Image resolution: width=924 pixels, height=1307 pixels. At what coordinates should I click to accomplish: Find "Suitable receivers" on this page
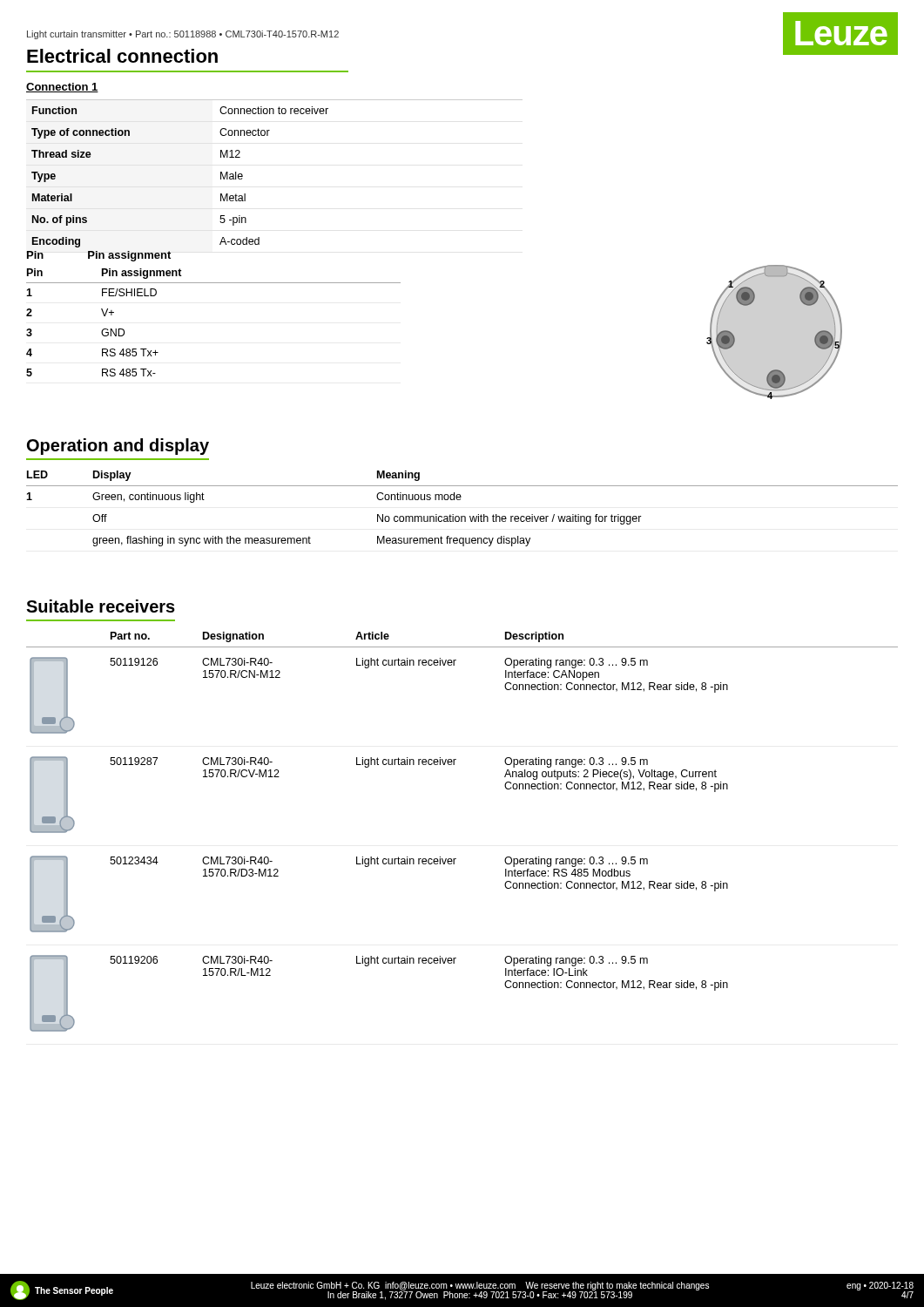tap(101, 609)
